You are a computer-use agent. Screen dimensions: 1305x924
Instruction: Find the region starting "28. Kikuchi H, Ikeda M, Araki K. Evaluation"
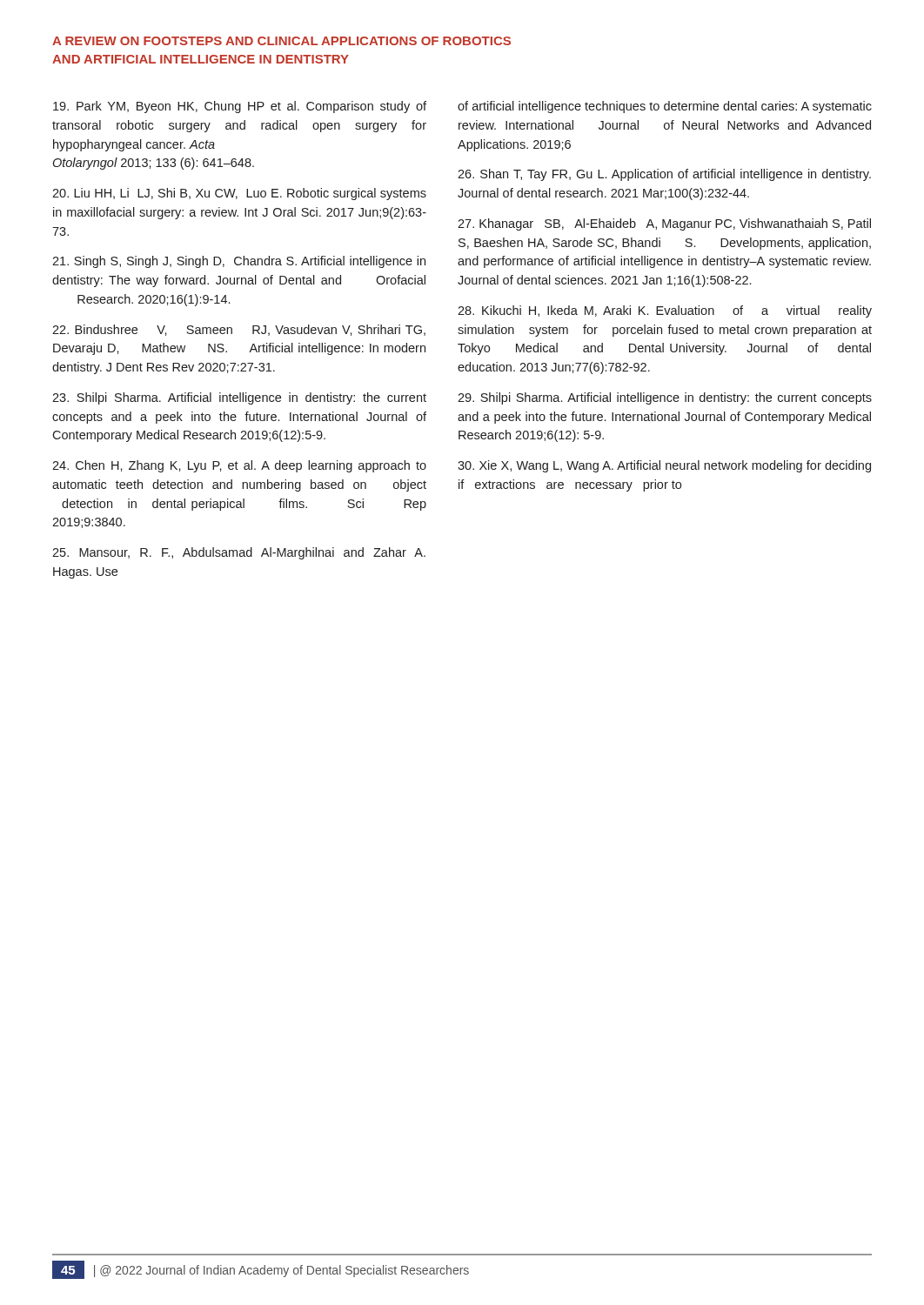665,339
